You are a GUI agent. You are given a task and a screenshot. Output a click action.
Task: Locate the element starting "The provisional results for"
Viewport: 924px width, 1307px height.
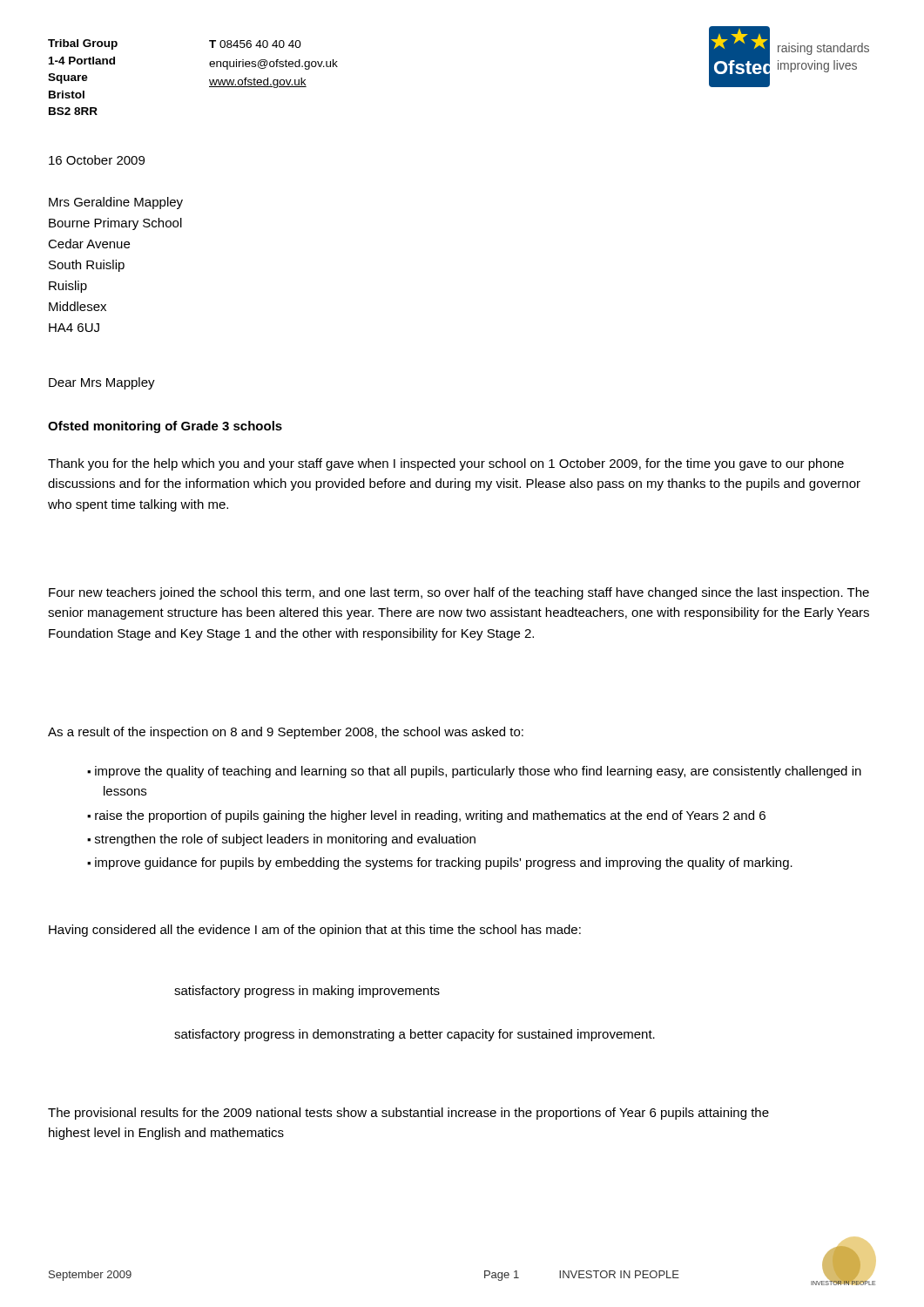tap(408, 1122)
